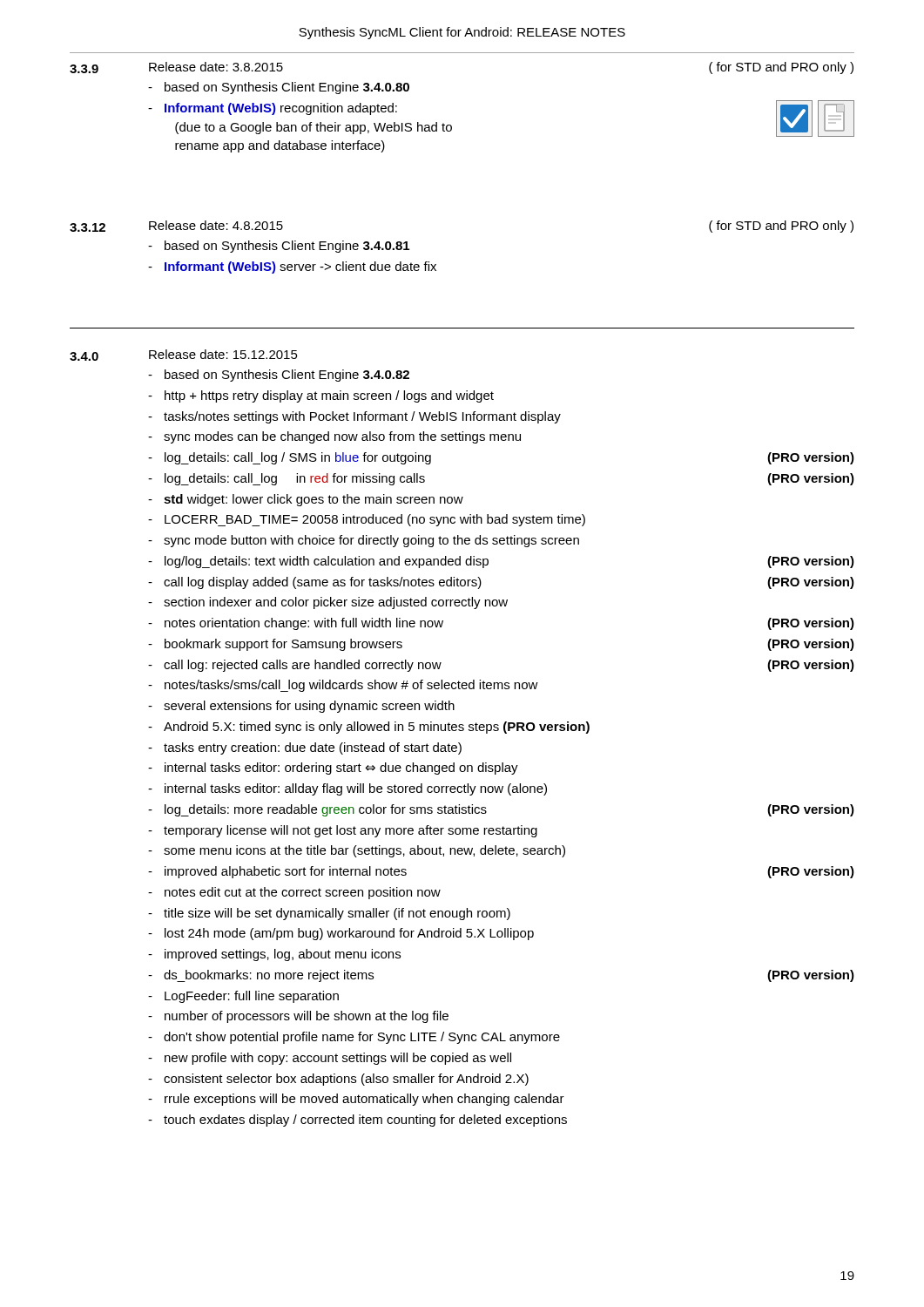Point to the block beginning "temporary license will not"
924x1307 pixels.
tap(351, 829)
